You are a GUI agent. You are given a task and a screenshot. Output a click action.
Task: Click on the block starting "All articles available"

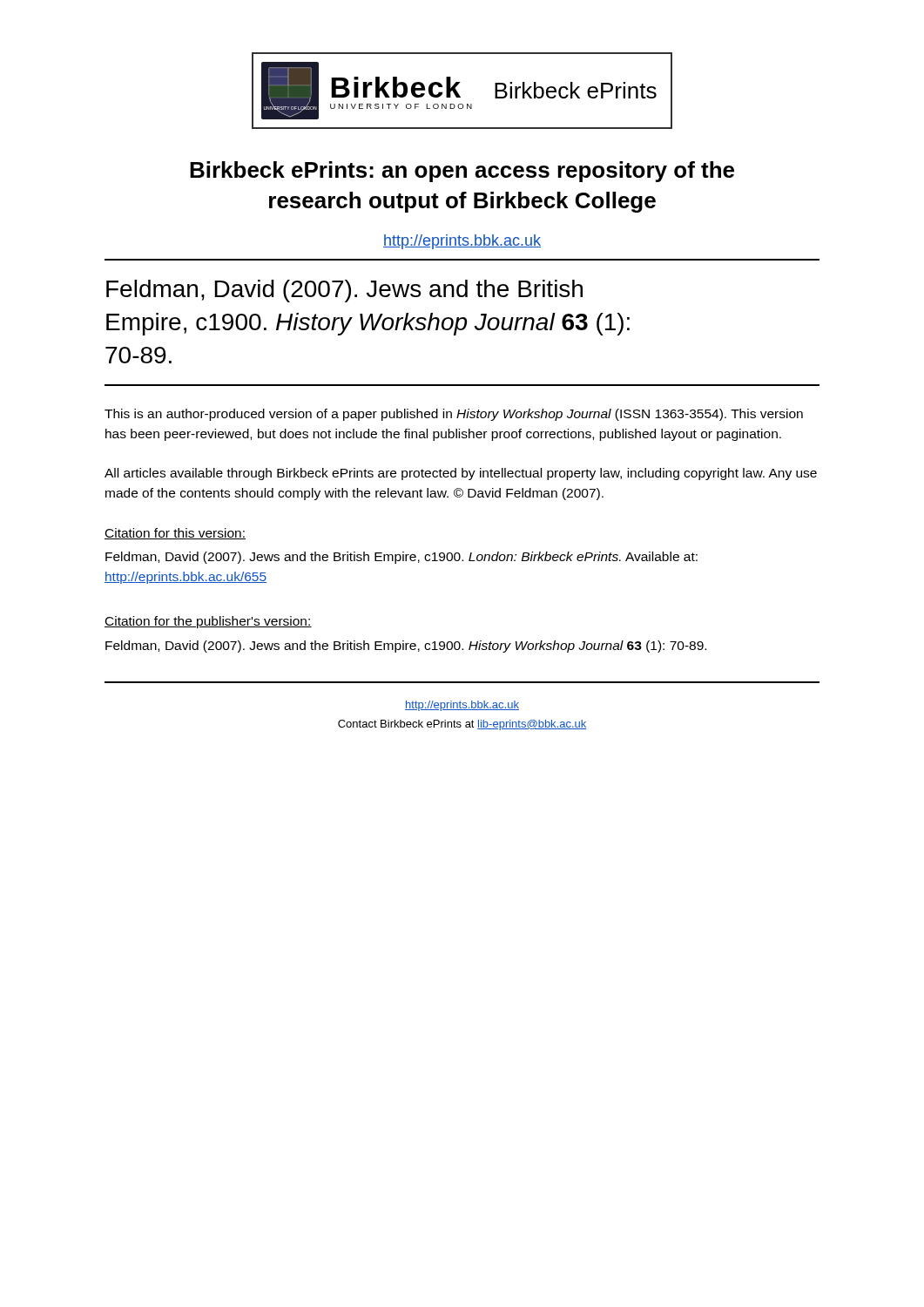tap(461, 483)
